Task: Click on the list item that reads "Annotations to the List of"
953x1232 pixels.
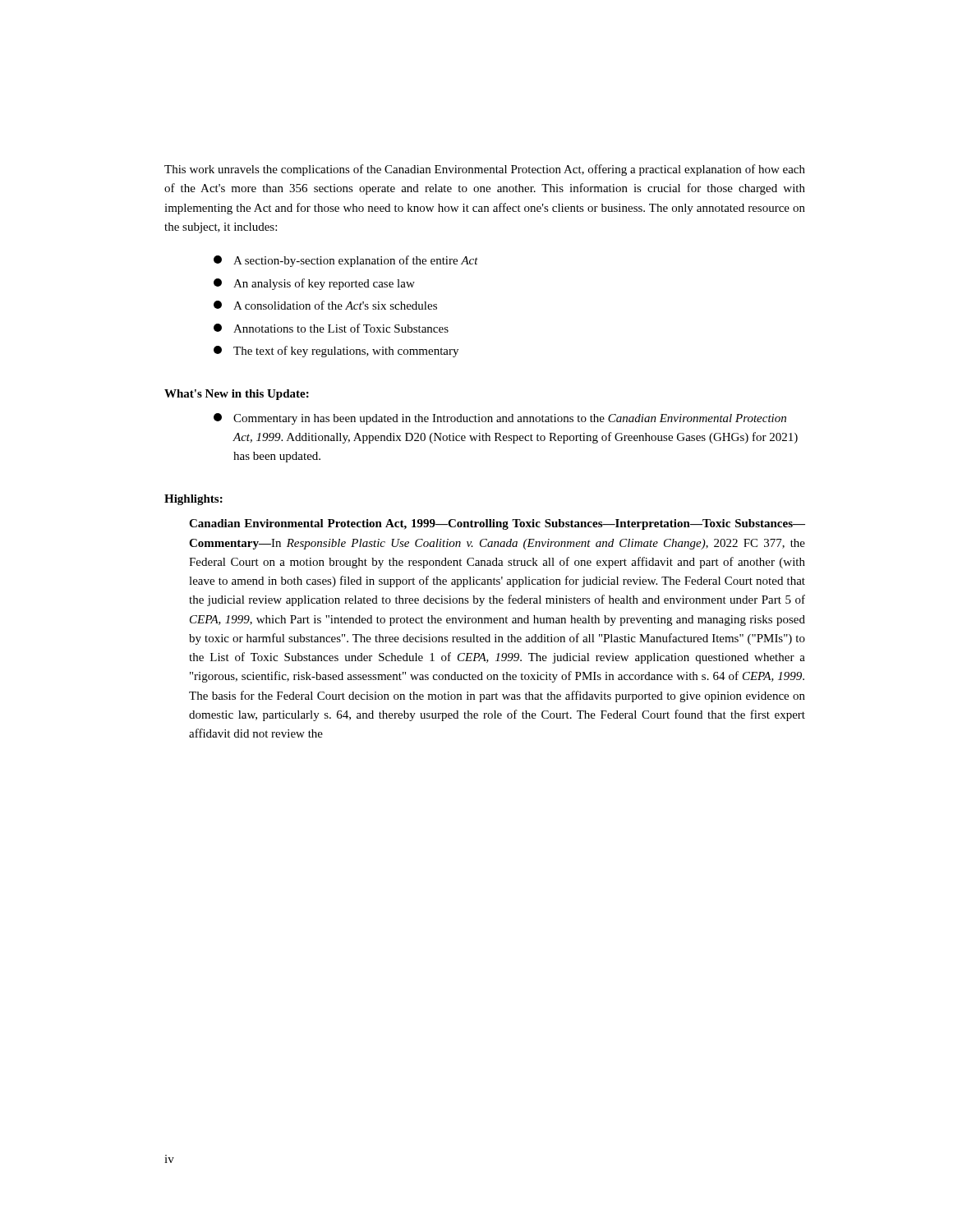Action: coord(331,328)
